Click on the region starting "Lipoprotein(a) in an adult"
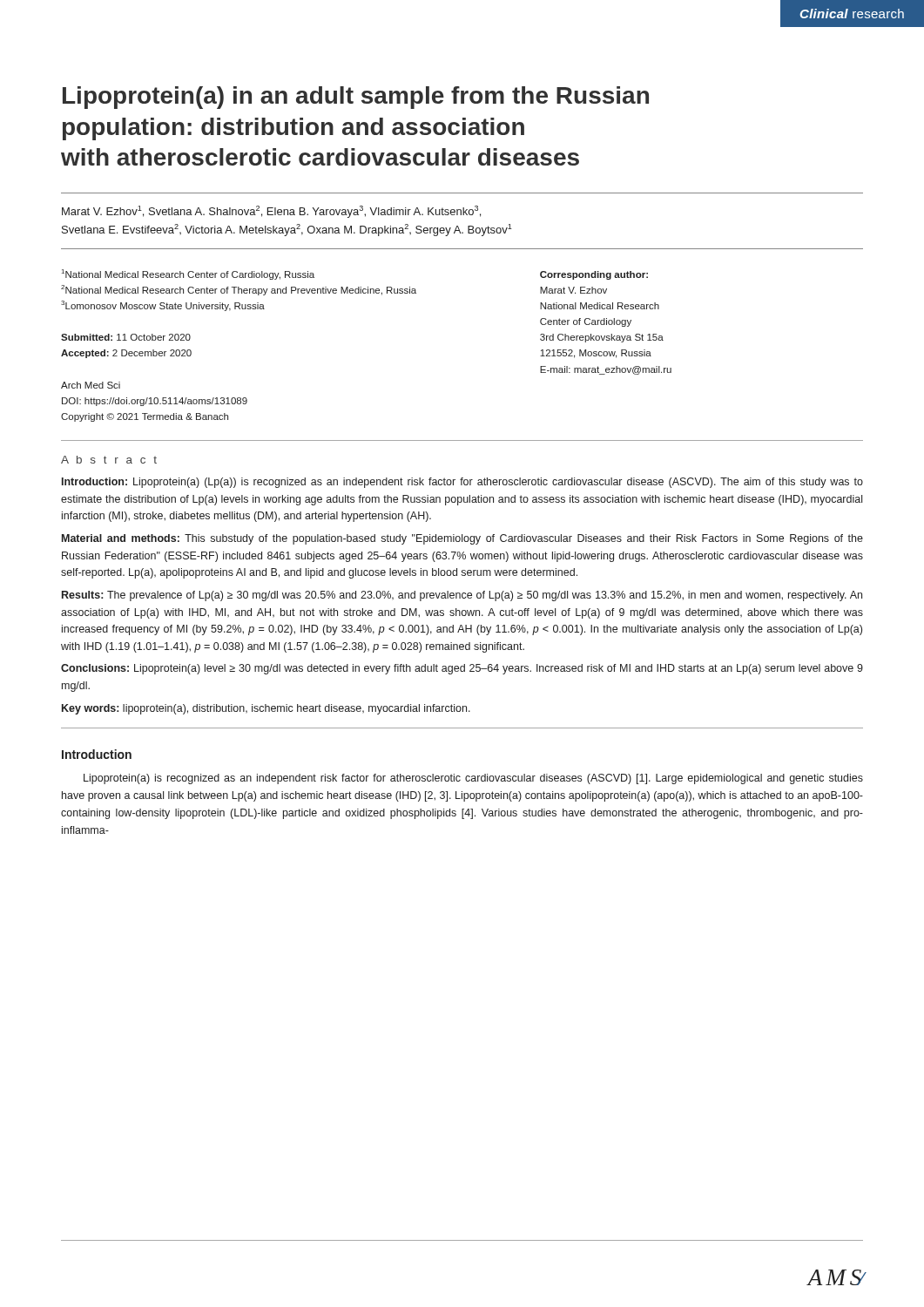Viewport: 924px width, 1307px height. 356,127
